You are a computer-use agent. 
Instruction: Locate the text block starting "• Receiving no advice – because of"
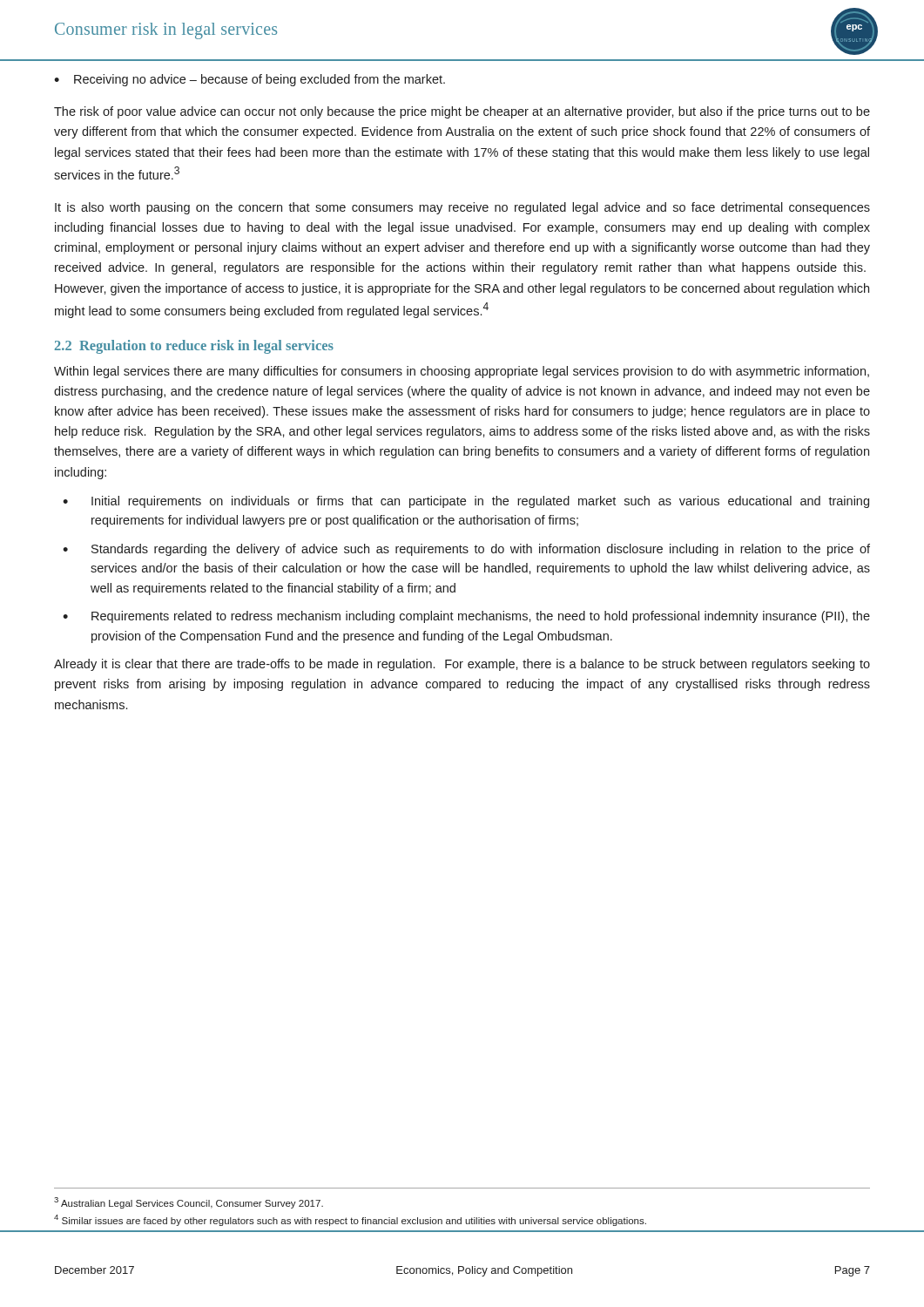250,80
